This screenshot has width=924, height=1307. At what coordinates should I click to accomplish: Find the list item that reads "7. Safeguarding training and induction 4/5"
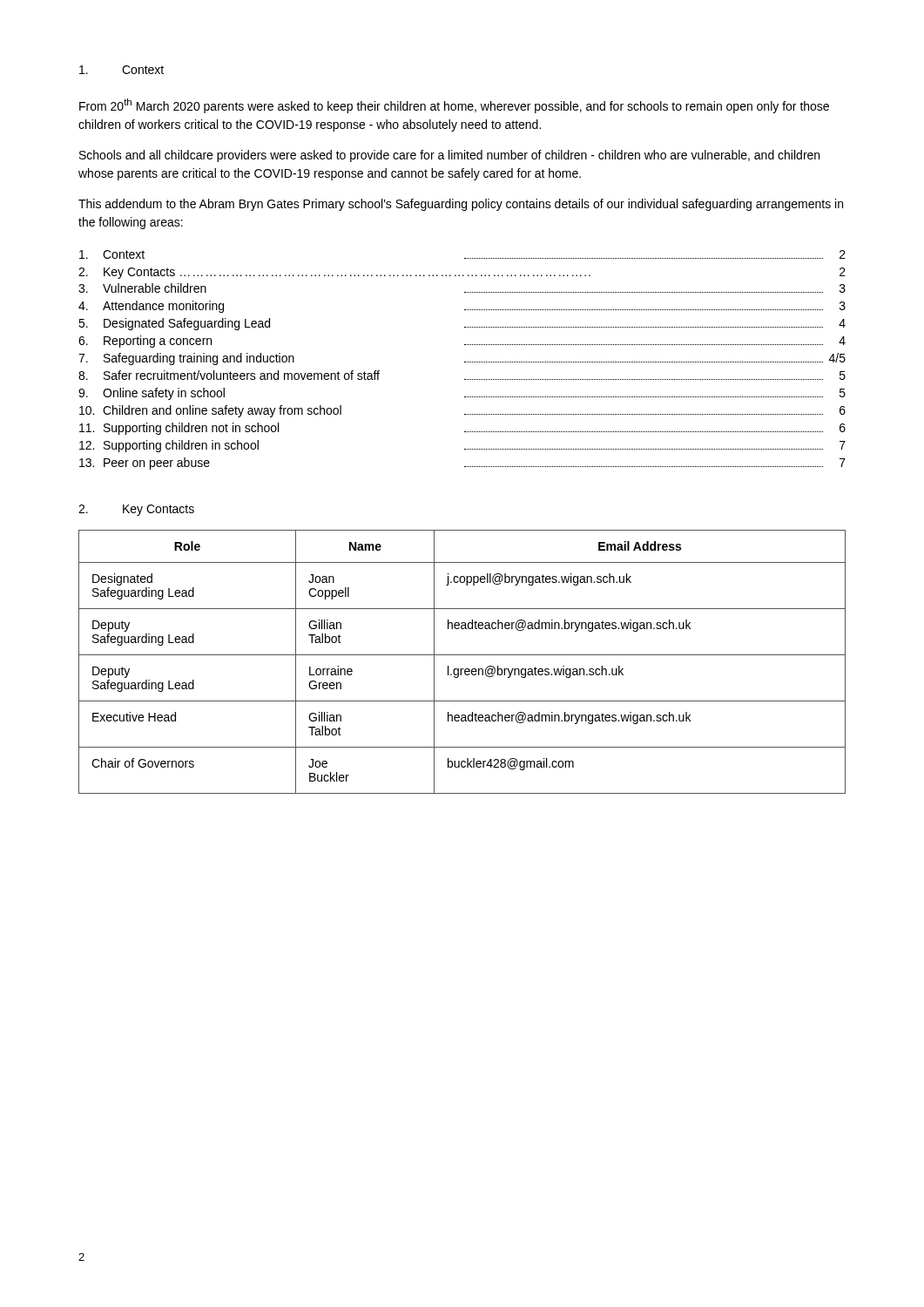(462, 358)
